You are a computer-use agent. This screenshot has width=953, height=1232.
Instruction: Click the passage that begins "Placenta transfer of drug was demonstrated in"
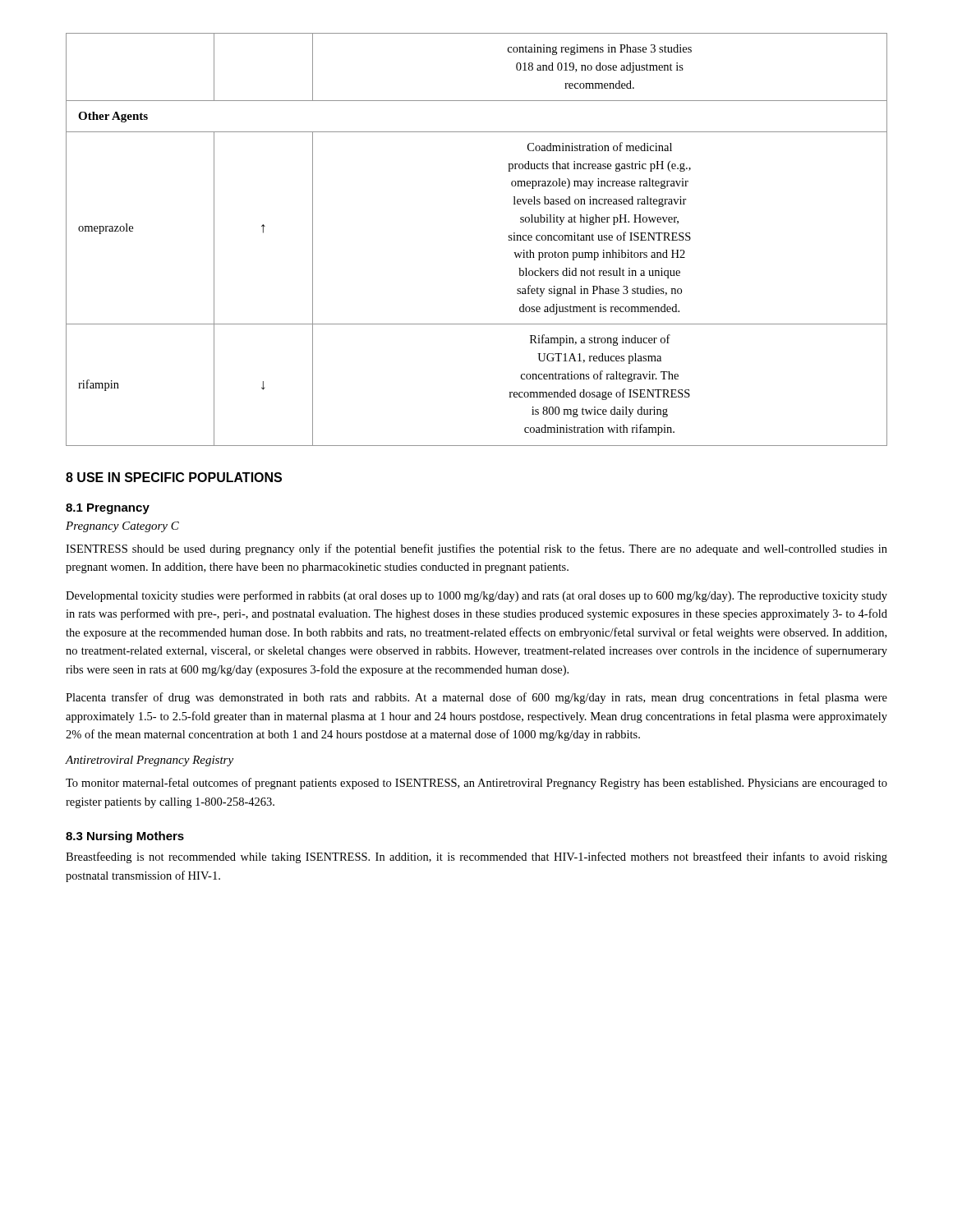[x=476, y=716]
